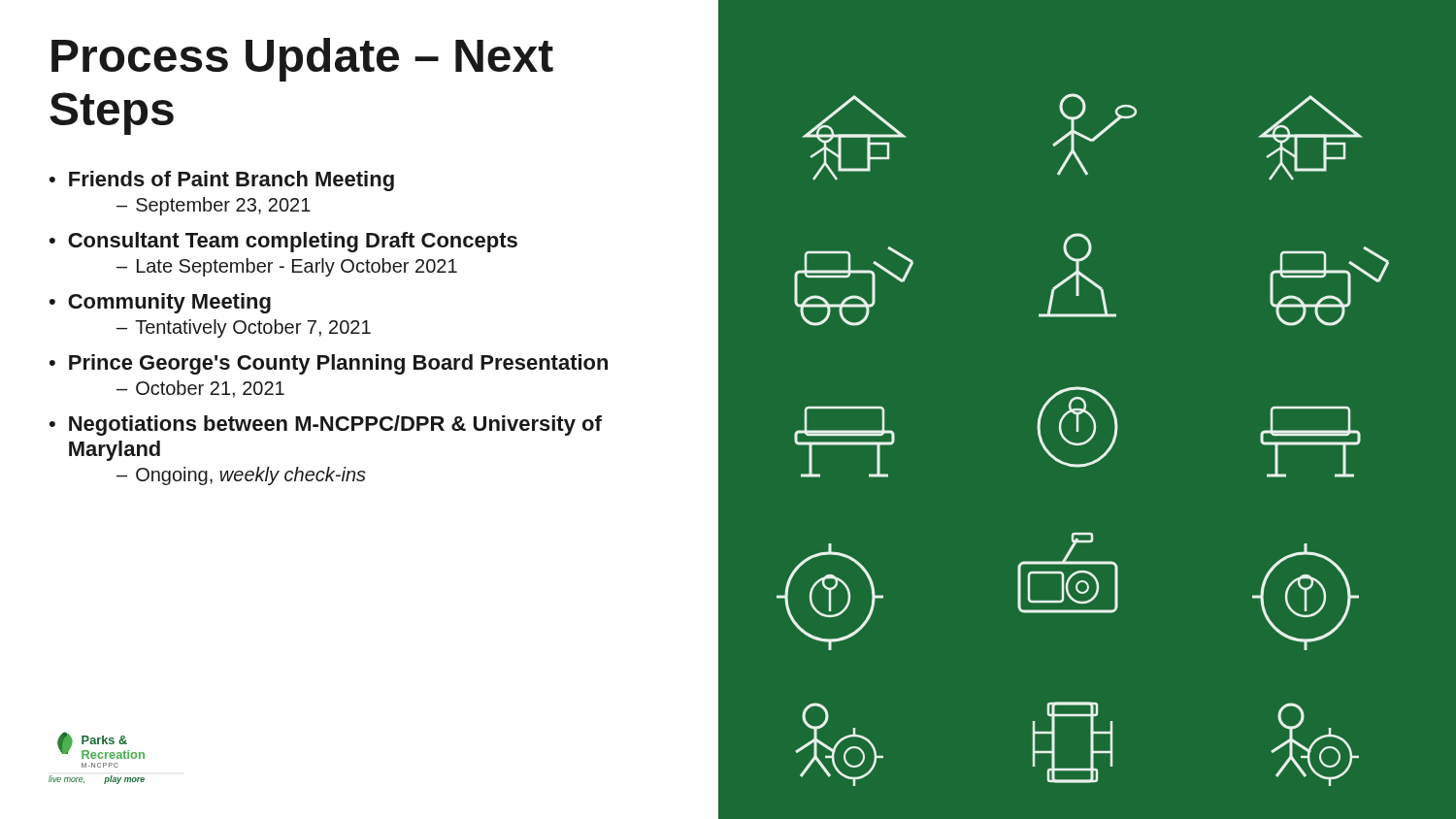Where is the passage that starts "• Friends of Paint Branch Meeting"?

coord(364,191)
